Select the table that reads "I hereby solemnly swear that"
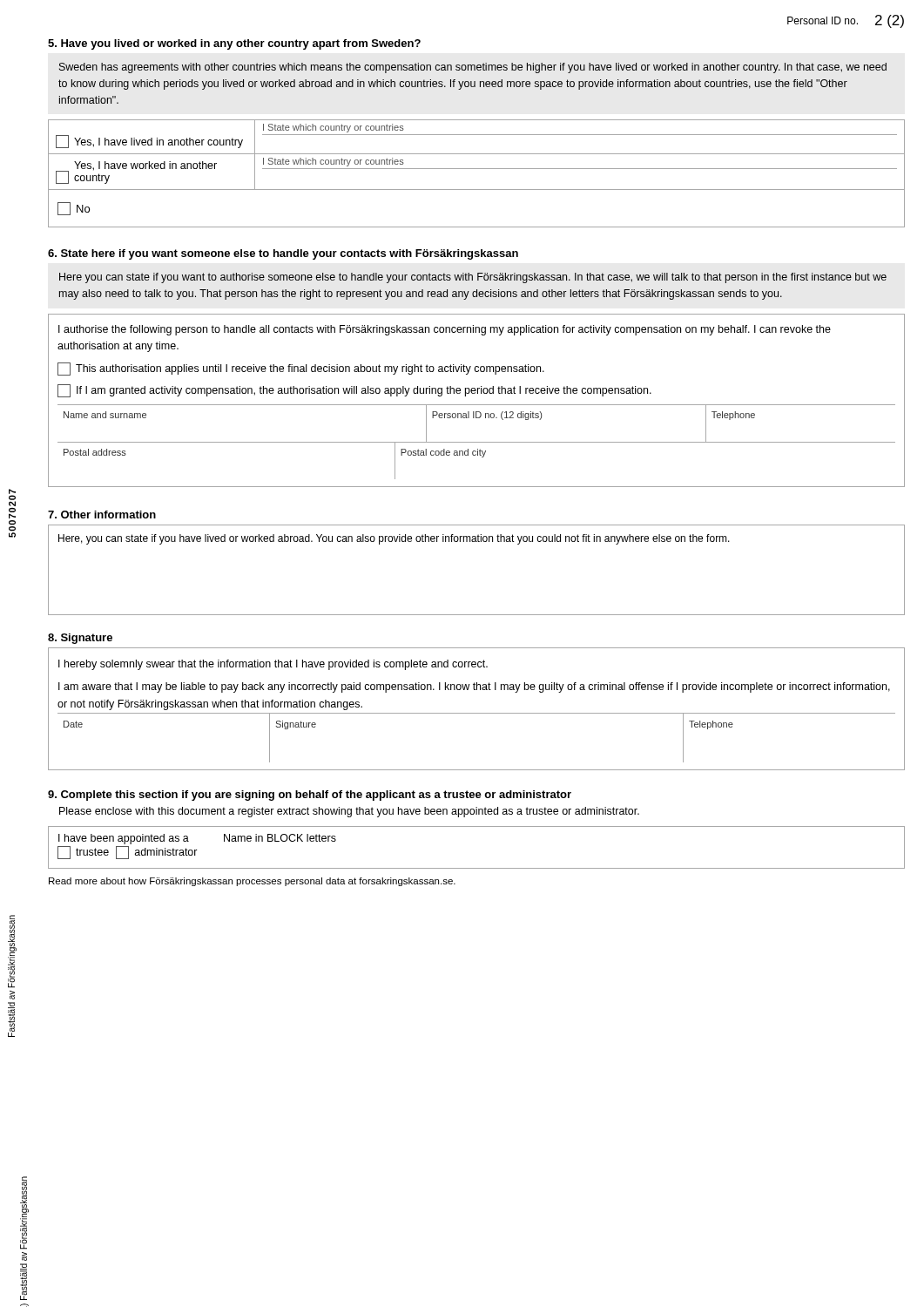The width and height of the screenshot is (924, 1307). pyautogui.click(x=476, y=709)
